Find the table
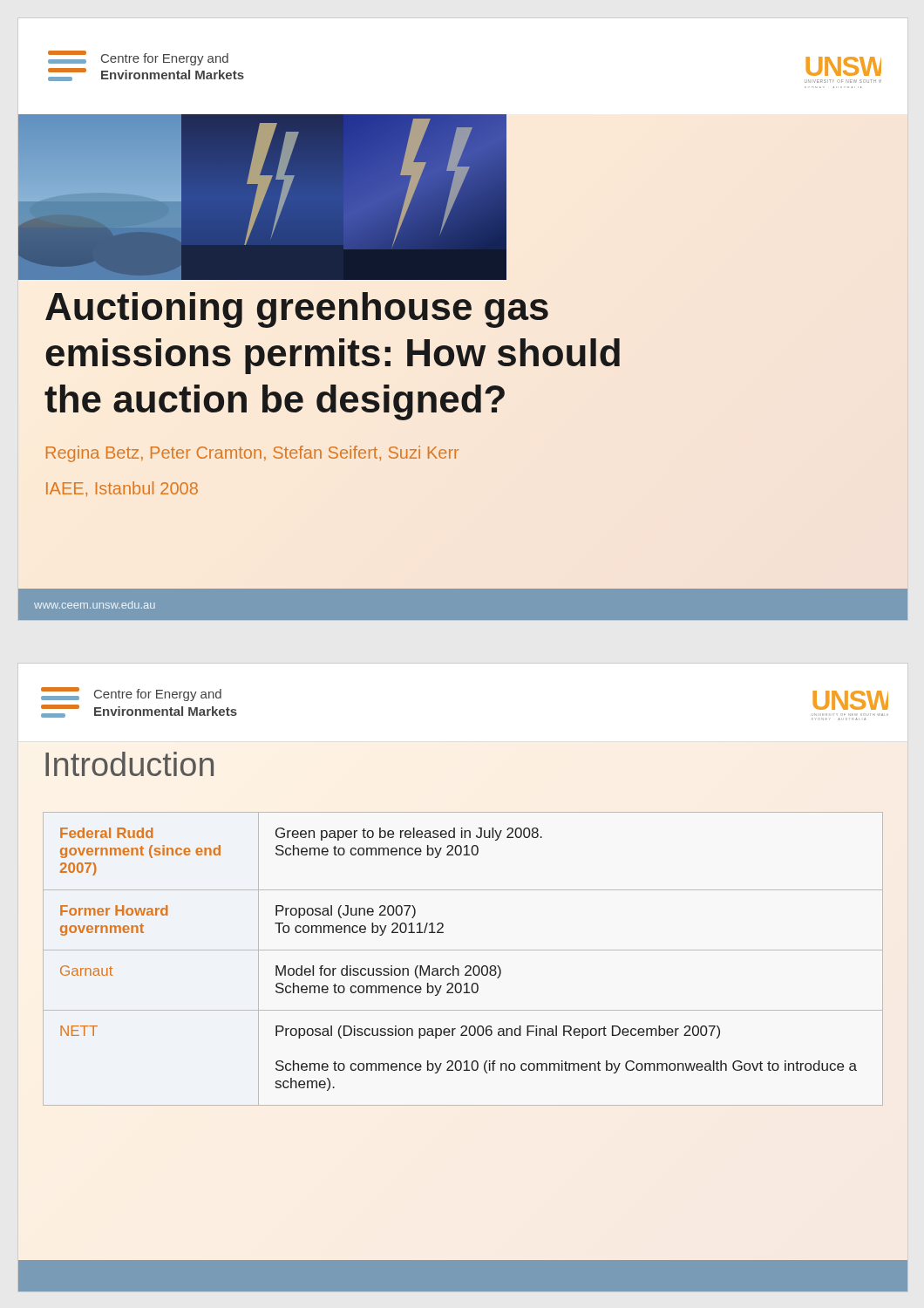The width and height of the screenshot is (924, 1308). click(463, 959)
